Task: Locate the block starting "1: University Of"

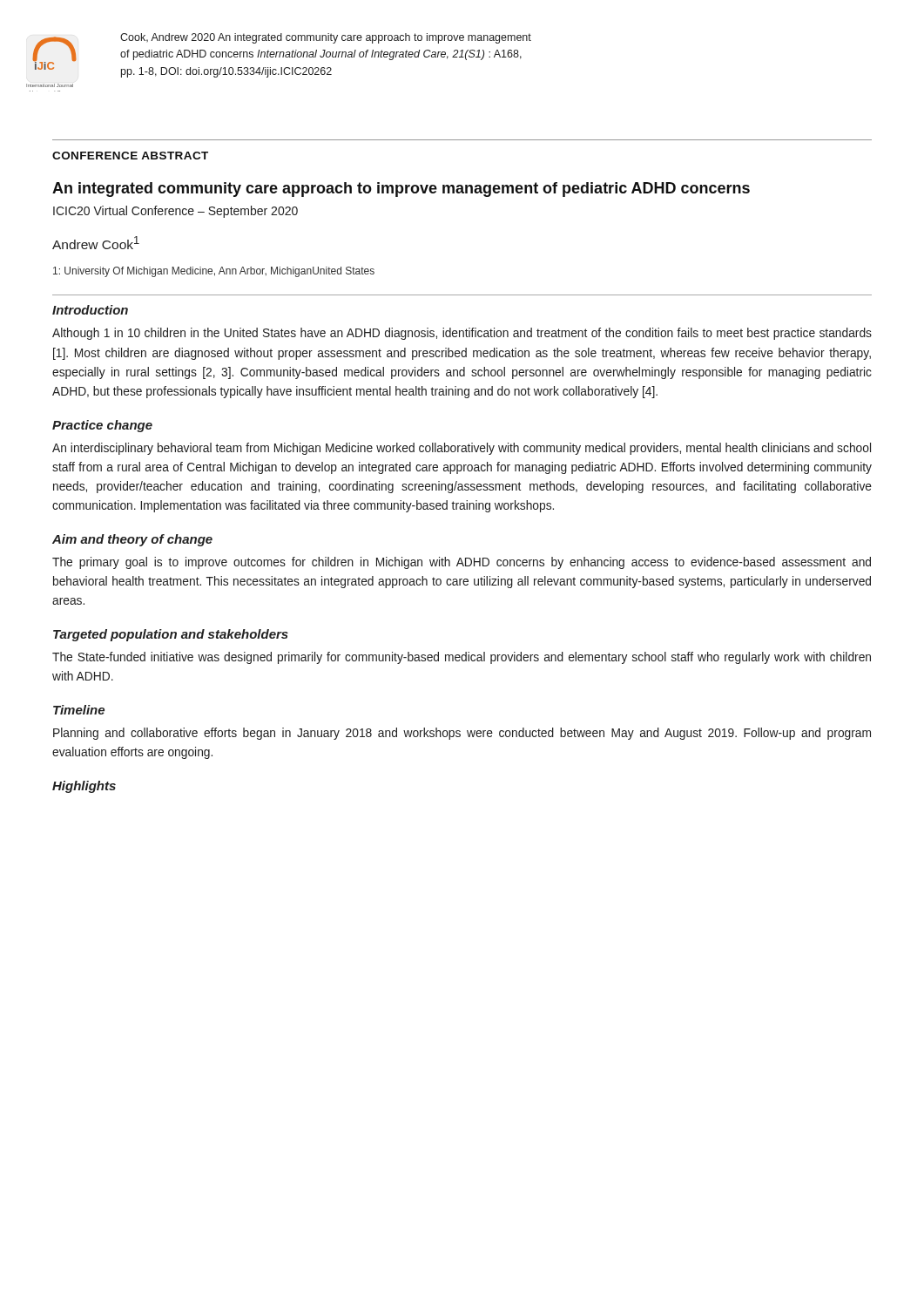Action: pyautogui.click(x=213, y=271)
